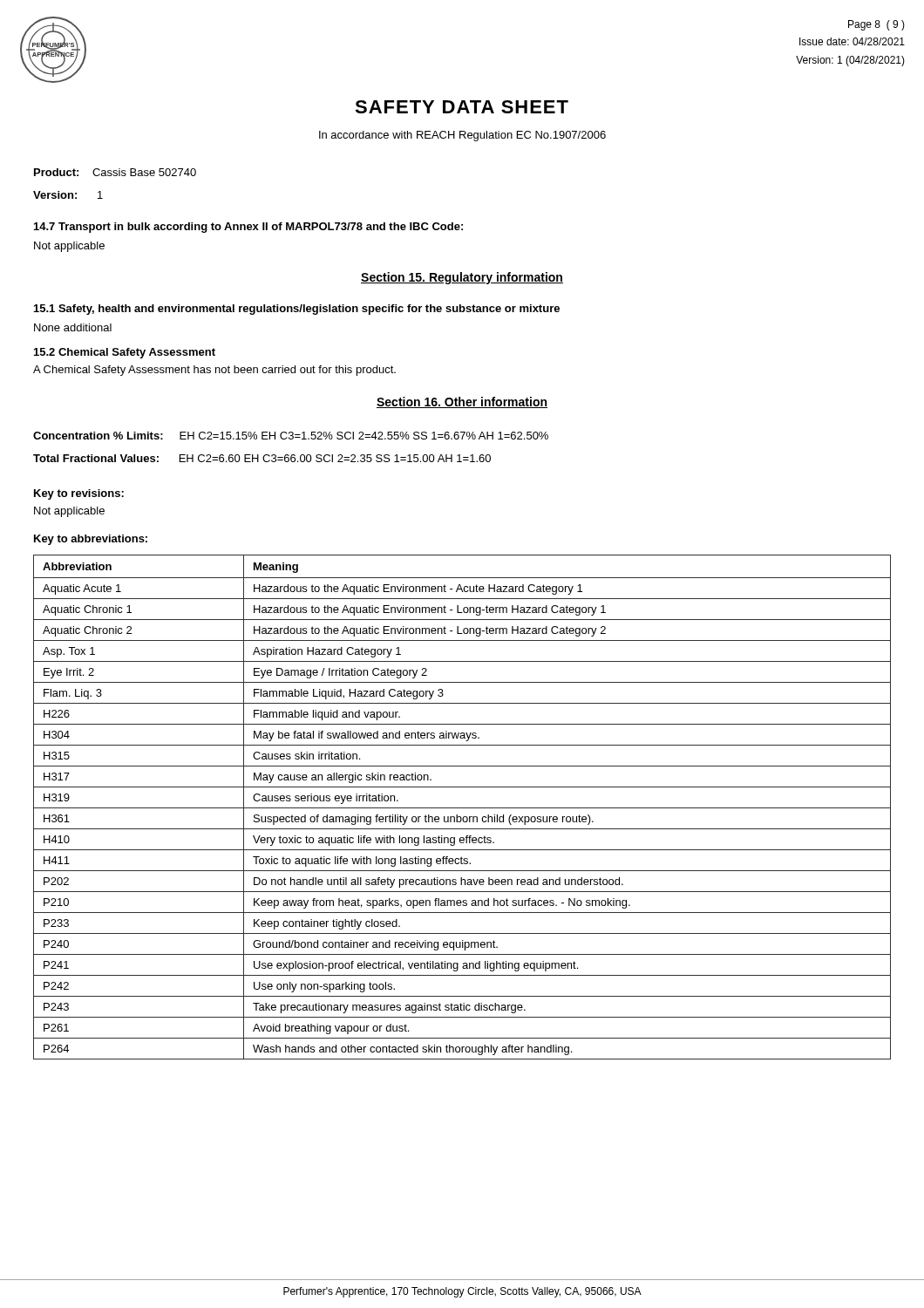Navigate to the text block starting "Product: Cassis Base 502740"
The width and height of the screenshot is (924, 1308).
click(115, 172)
